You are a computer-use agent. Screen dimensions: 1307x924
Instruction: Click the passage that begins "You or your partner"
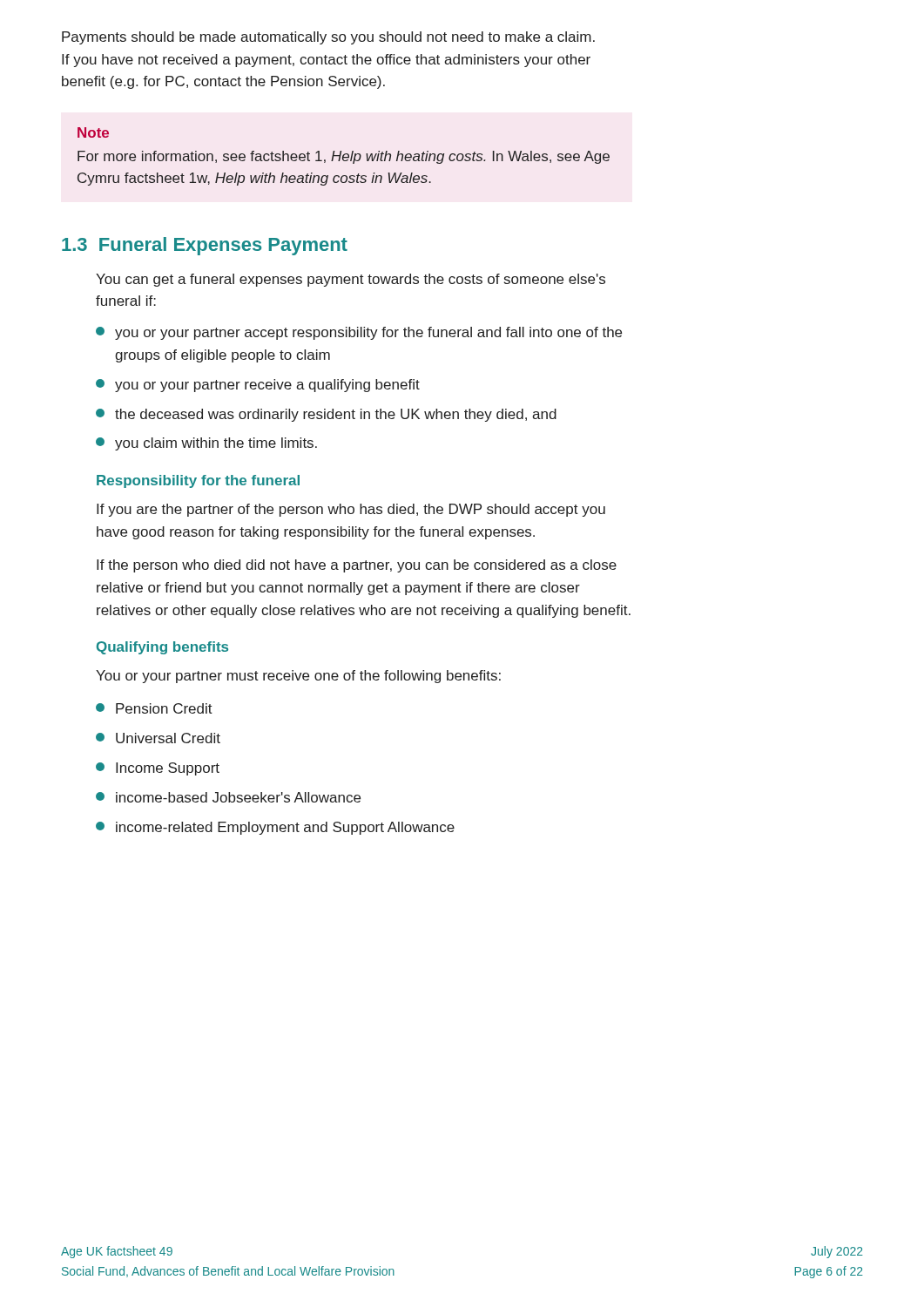click(x=299, y=676)
